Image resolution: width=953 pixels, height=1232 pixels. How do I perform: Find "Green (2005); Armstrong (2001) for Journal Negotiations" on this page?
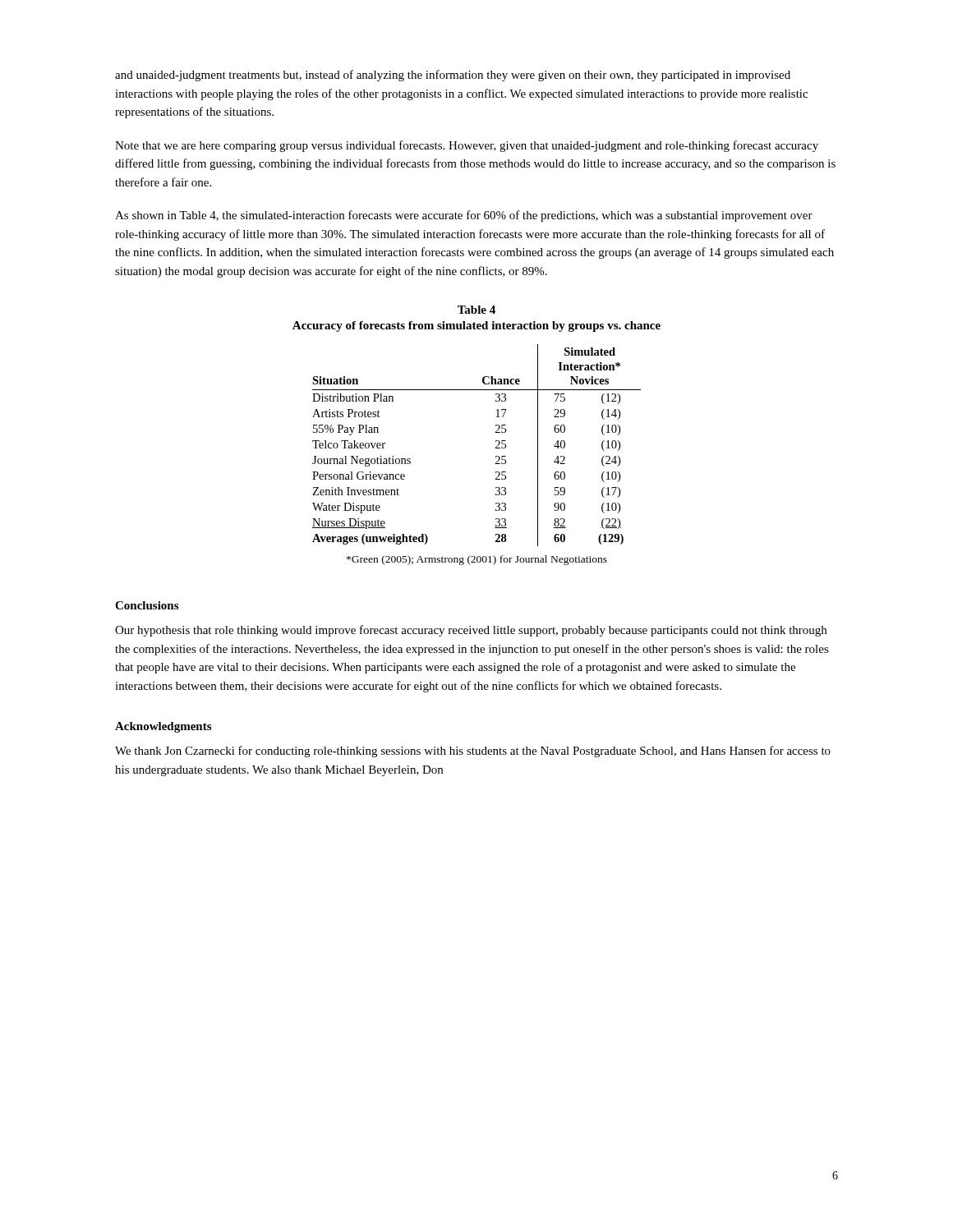click(x=476, y=559)
